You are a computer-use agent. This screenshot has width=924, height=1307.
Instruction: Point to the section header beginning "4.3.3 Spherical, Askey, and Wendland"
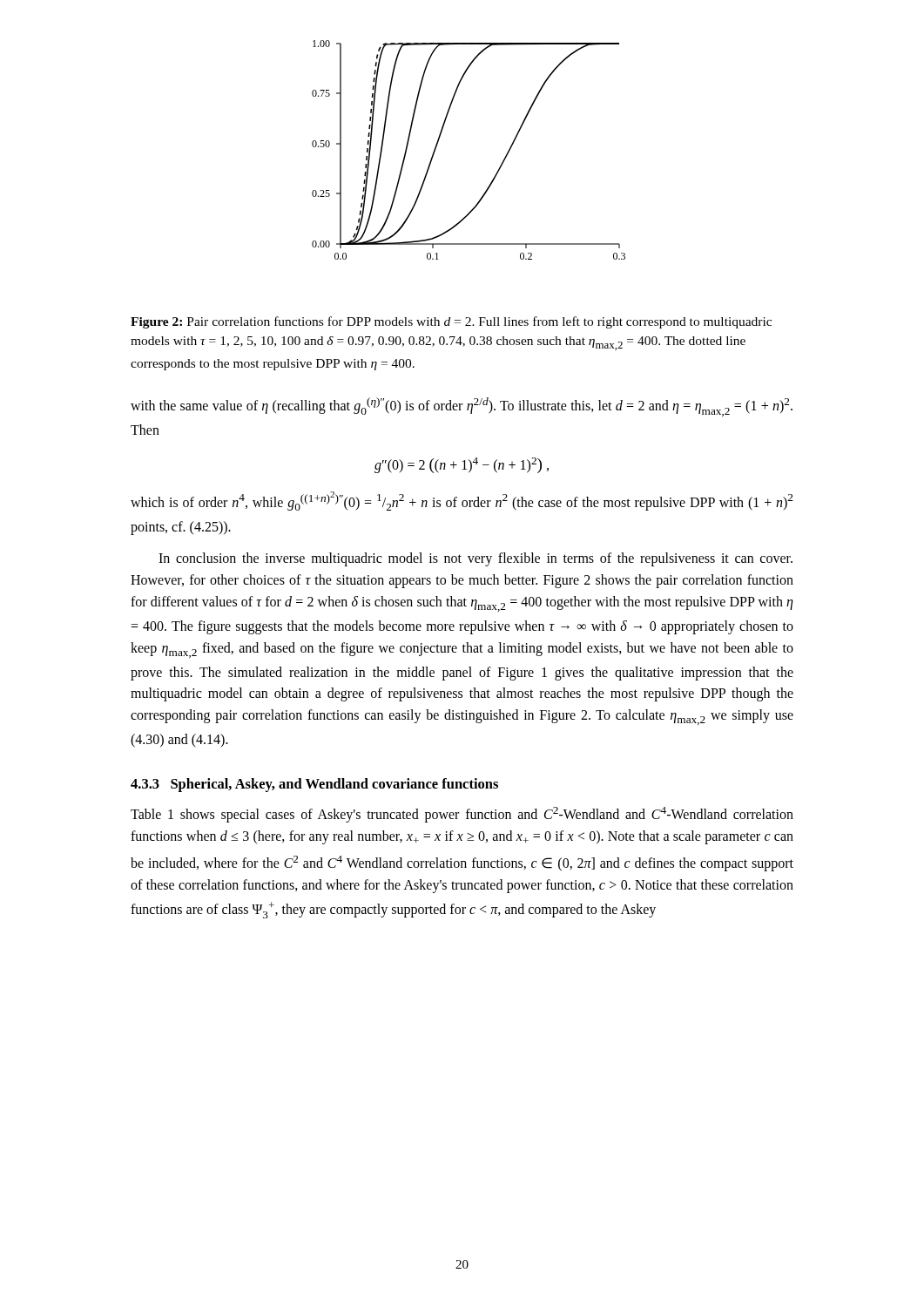(315, 784)
